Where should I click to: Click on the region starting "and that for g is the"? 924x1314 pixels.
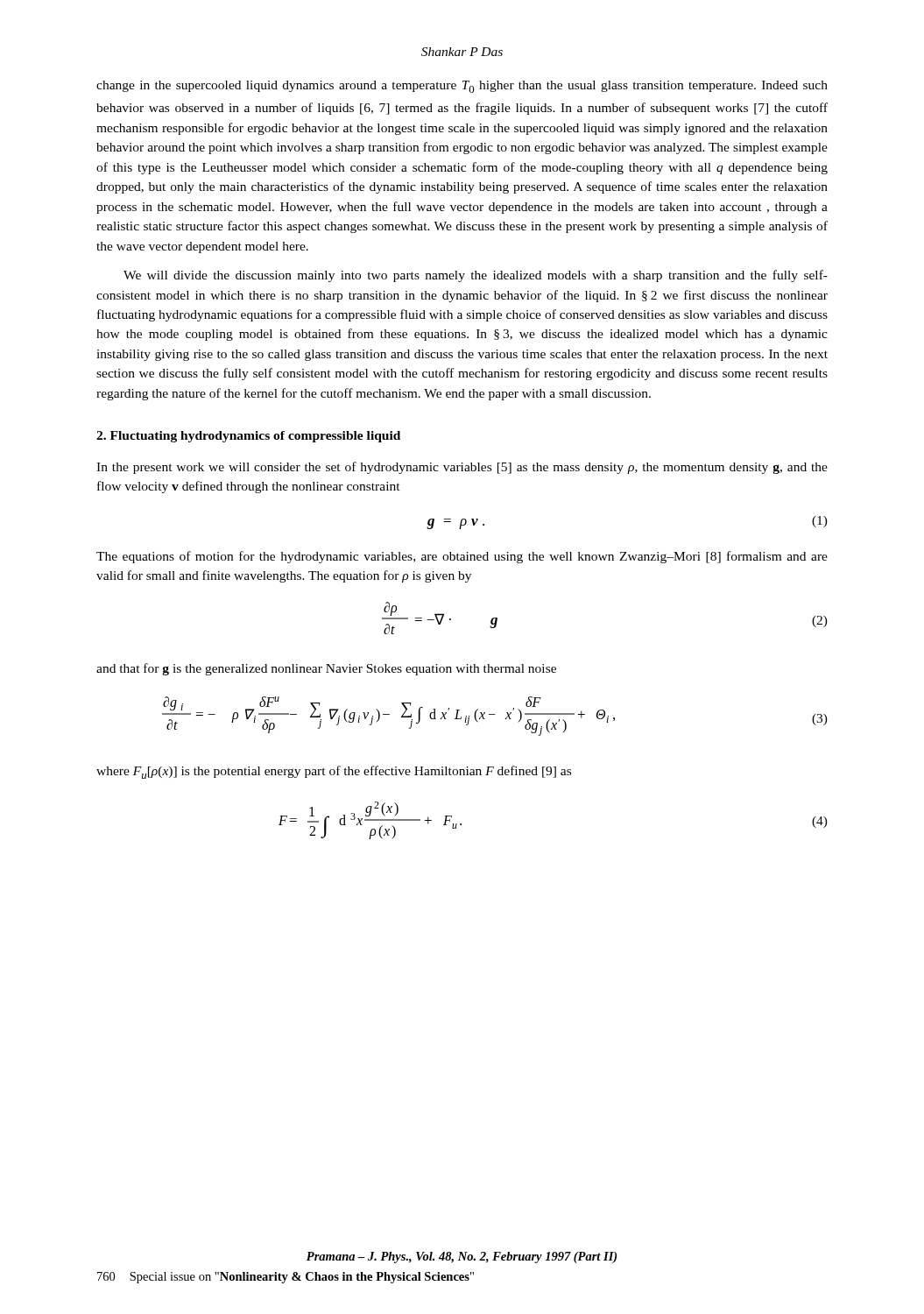(462, 668)
